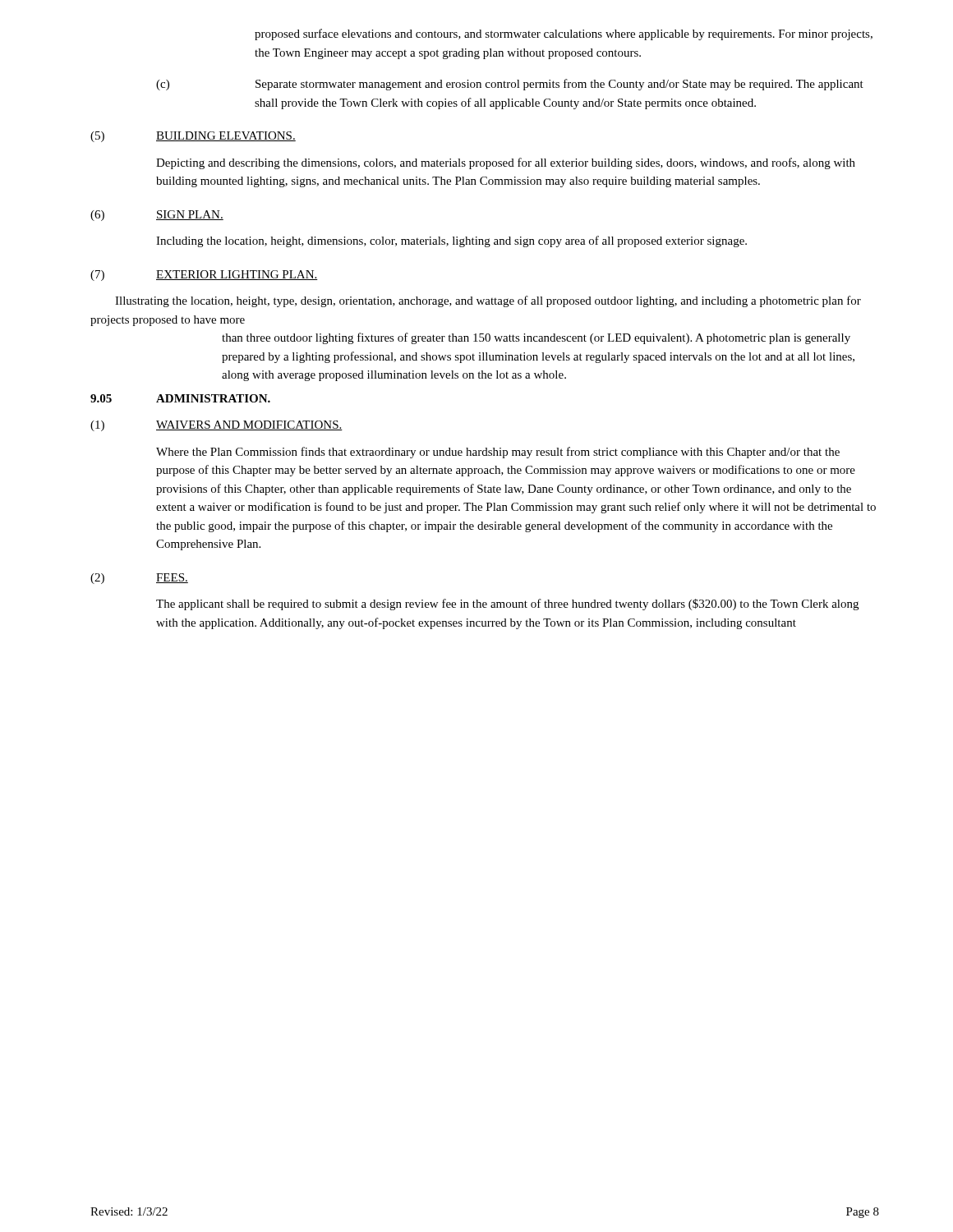
Task: Click on the block starting "Illustrating the location, height, type,"
Action: 485,339
